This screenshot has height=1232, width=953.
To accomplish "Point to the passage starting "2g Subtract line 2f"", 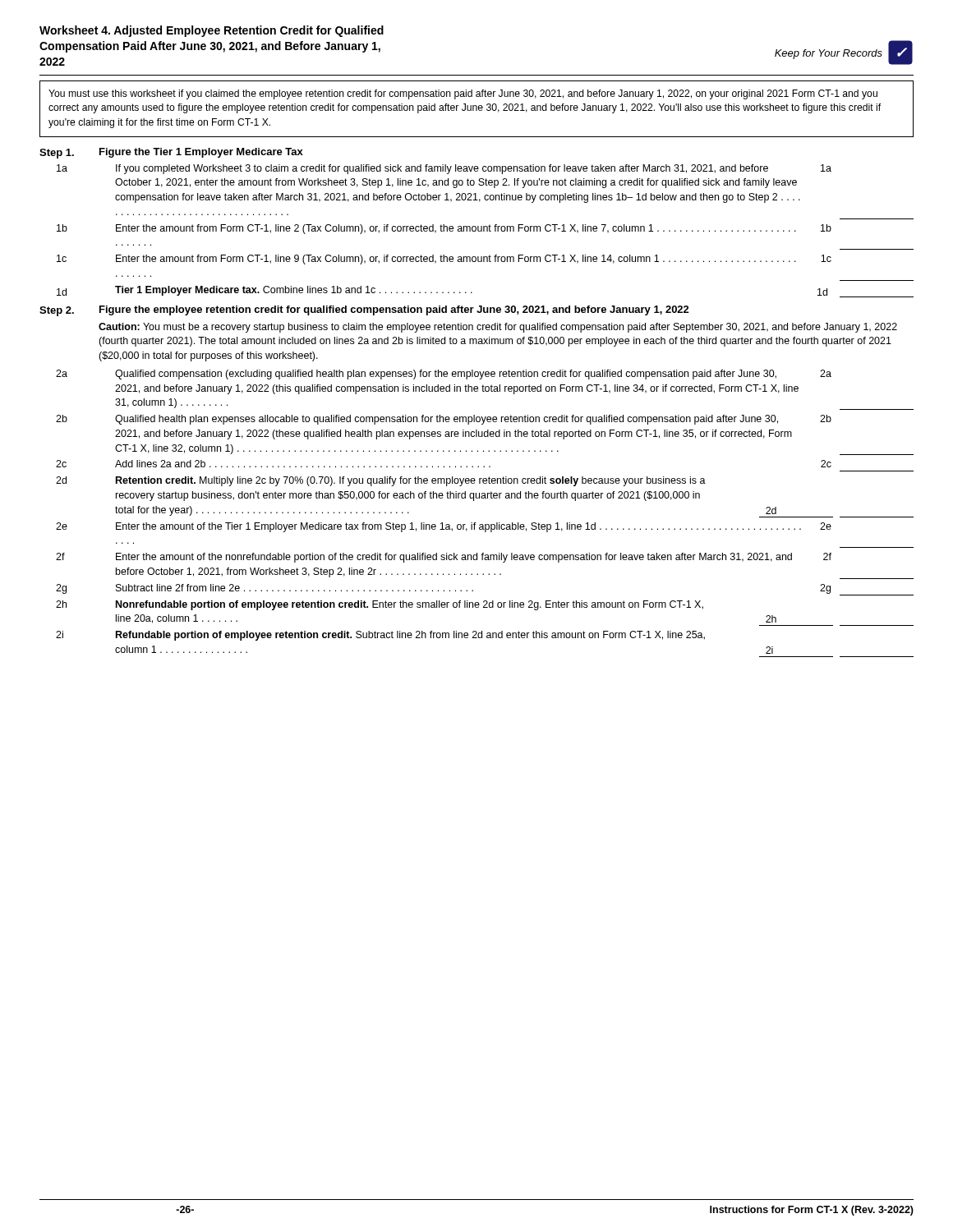I will 476,589.
